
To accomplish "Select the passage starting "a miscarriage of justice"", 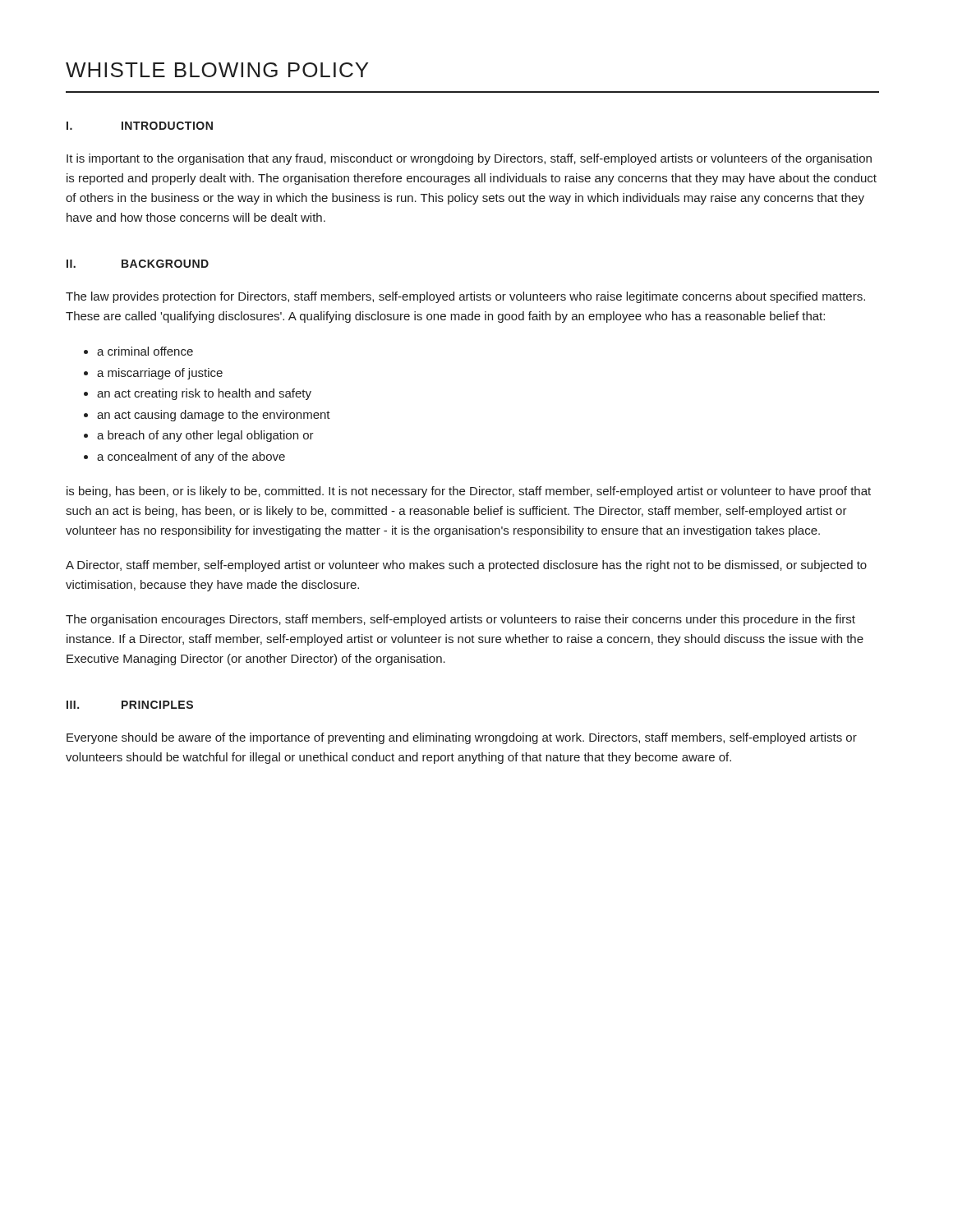I will click(160, 374).
